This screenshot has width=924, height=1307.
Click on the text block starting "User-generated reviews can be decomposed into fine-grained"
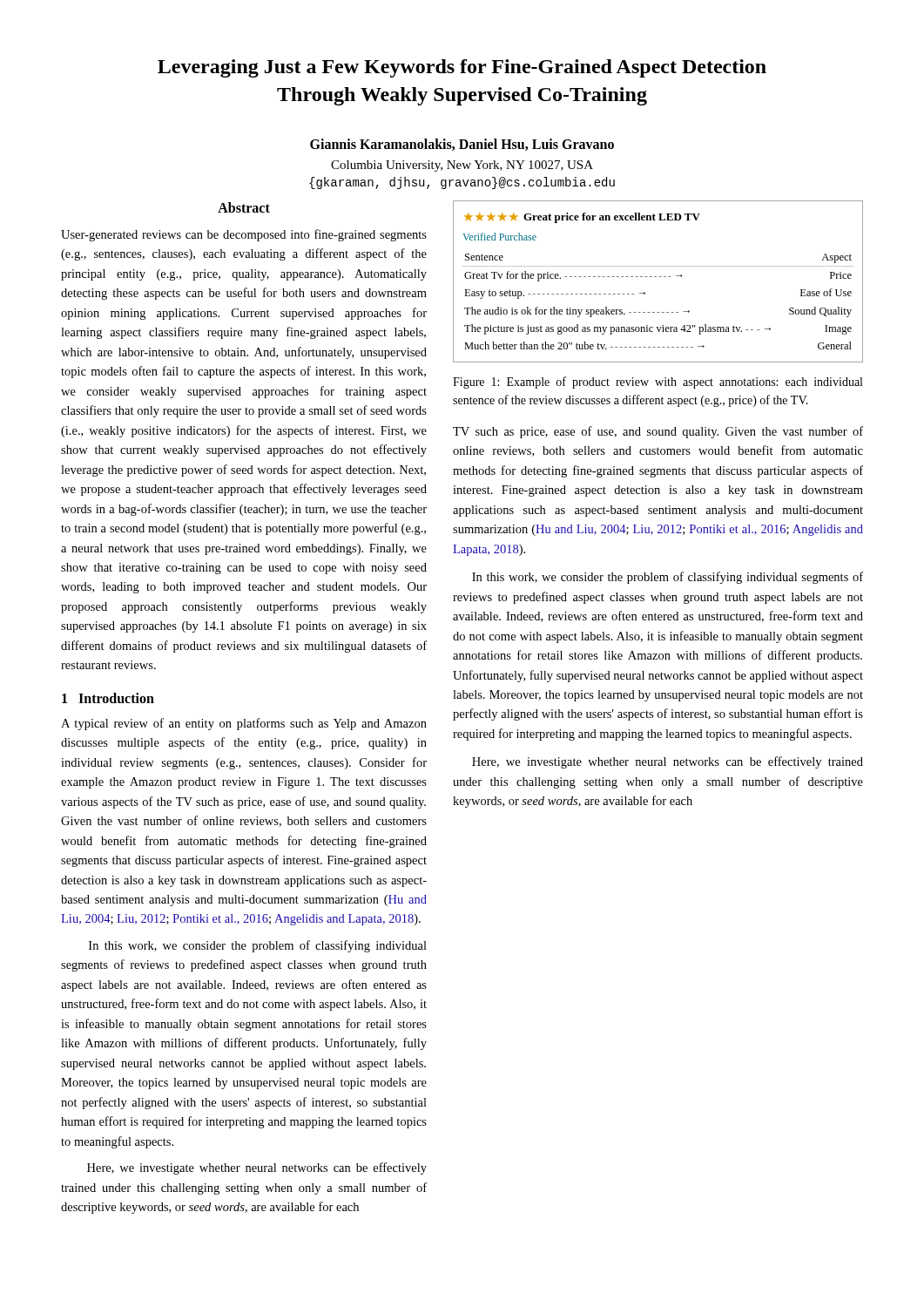click(244, 450)
